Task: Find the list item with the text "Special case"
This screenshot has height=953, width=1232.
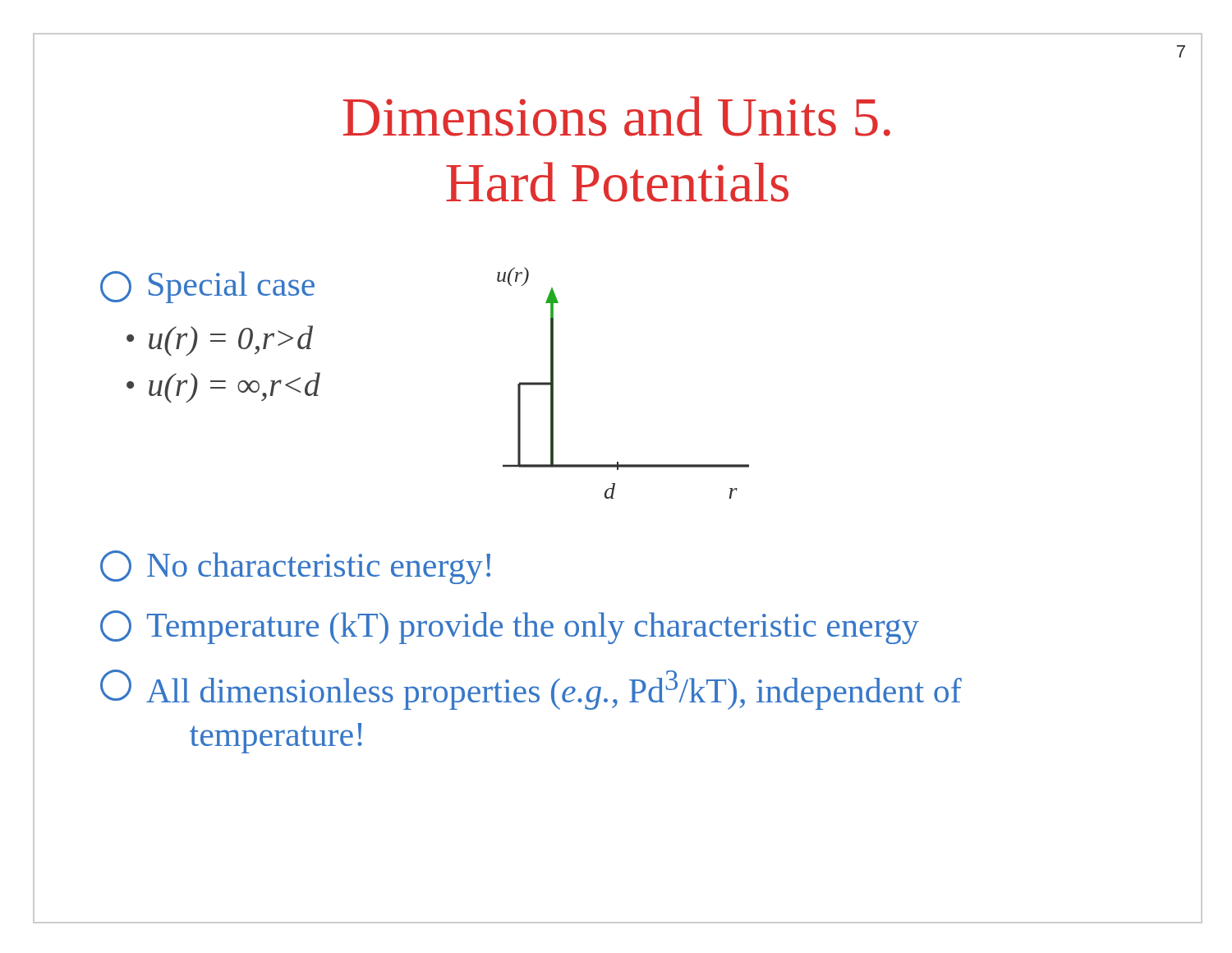Action: click(208, 284)
